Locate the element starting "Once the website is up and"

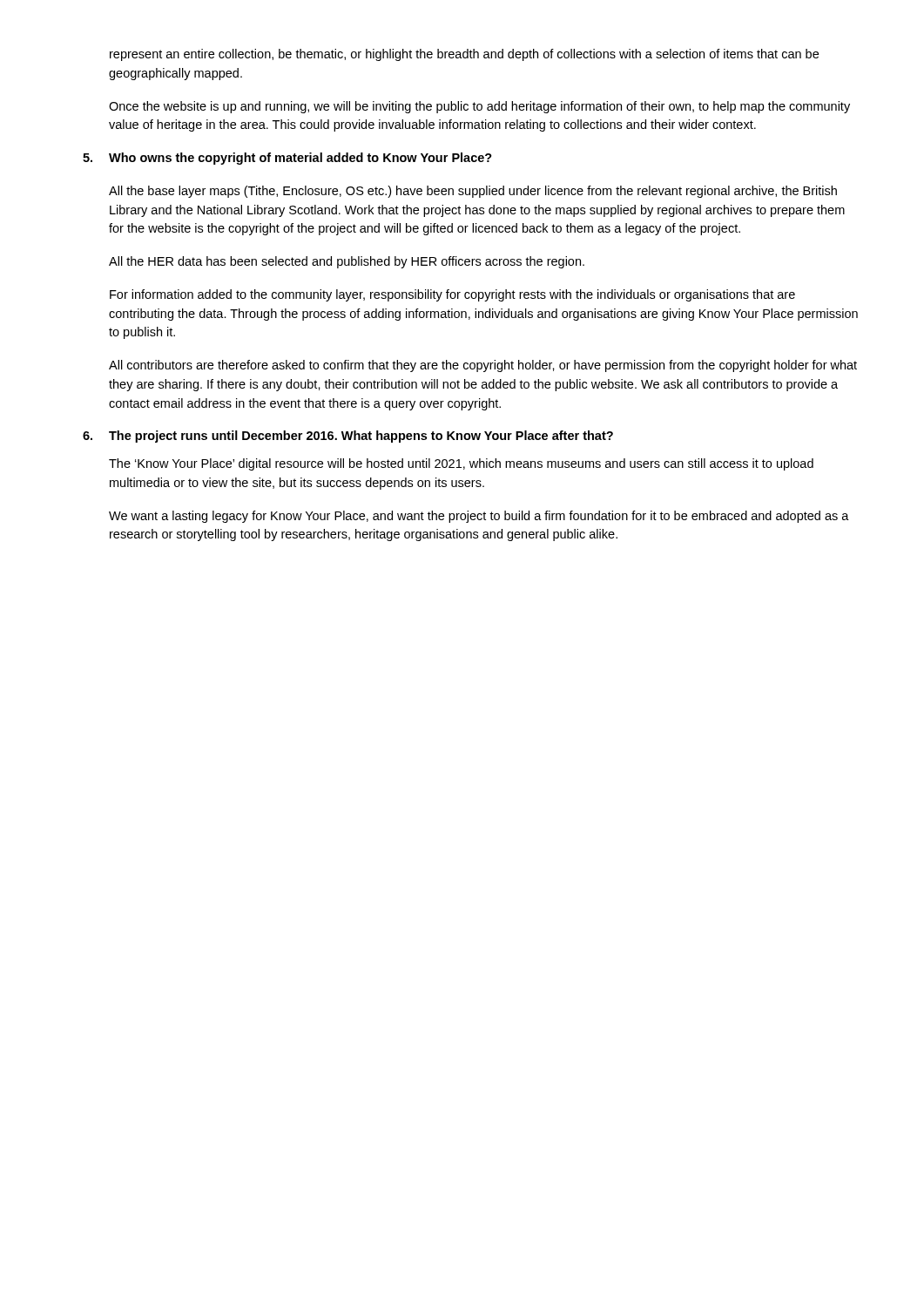click(x=479, y=115)
